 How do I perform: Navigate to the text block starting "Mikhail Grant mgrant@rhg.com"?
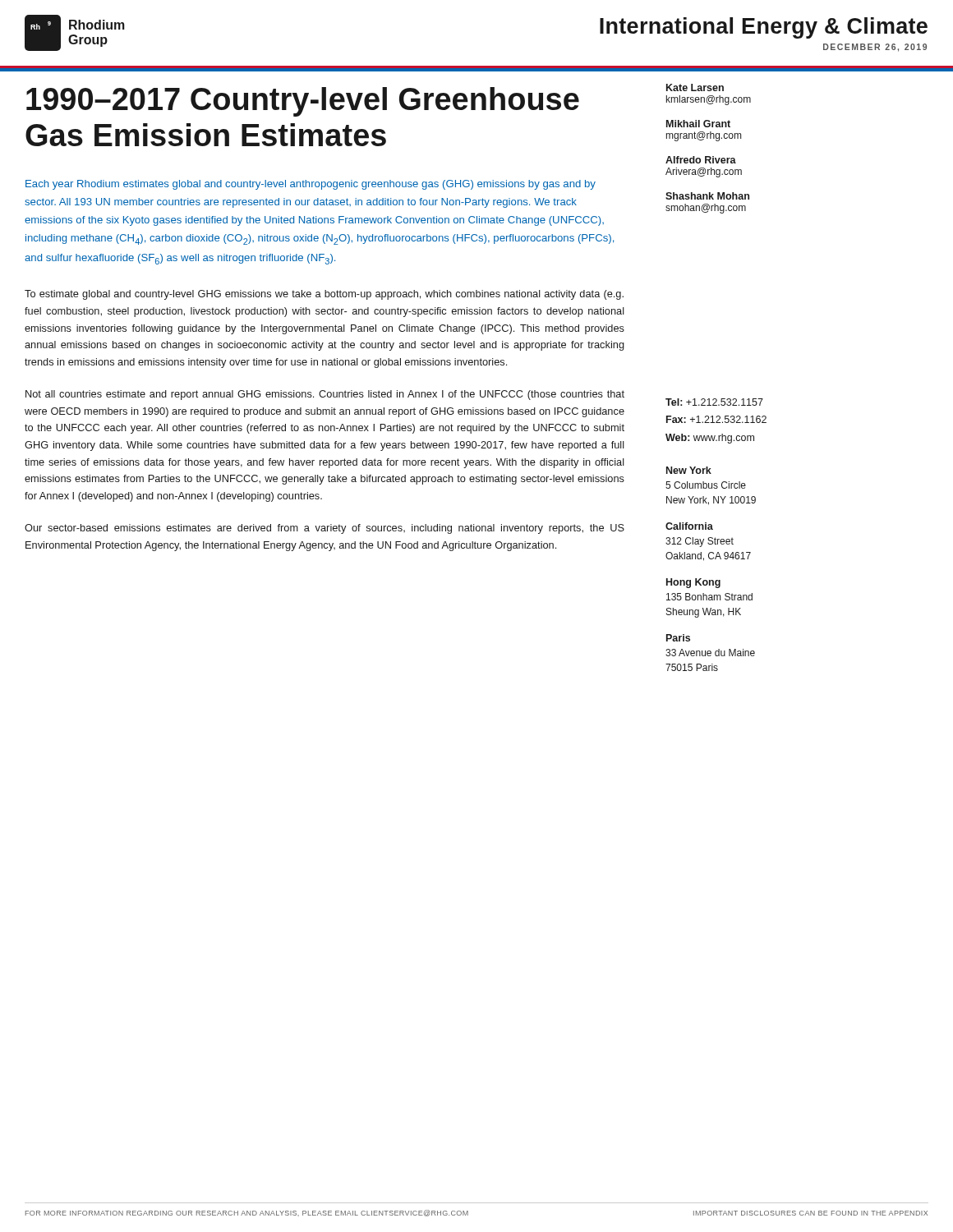(x=698, y=124)
